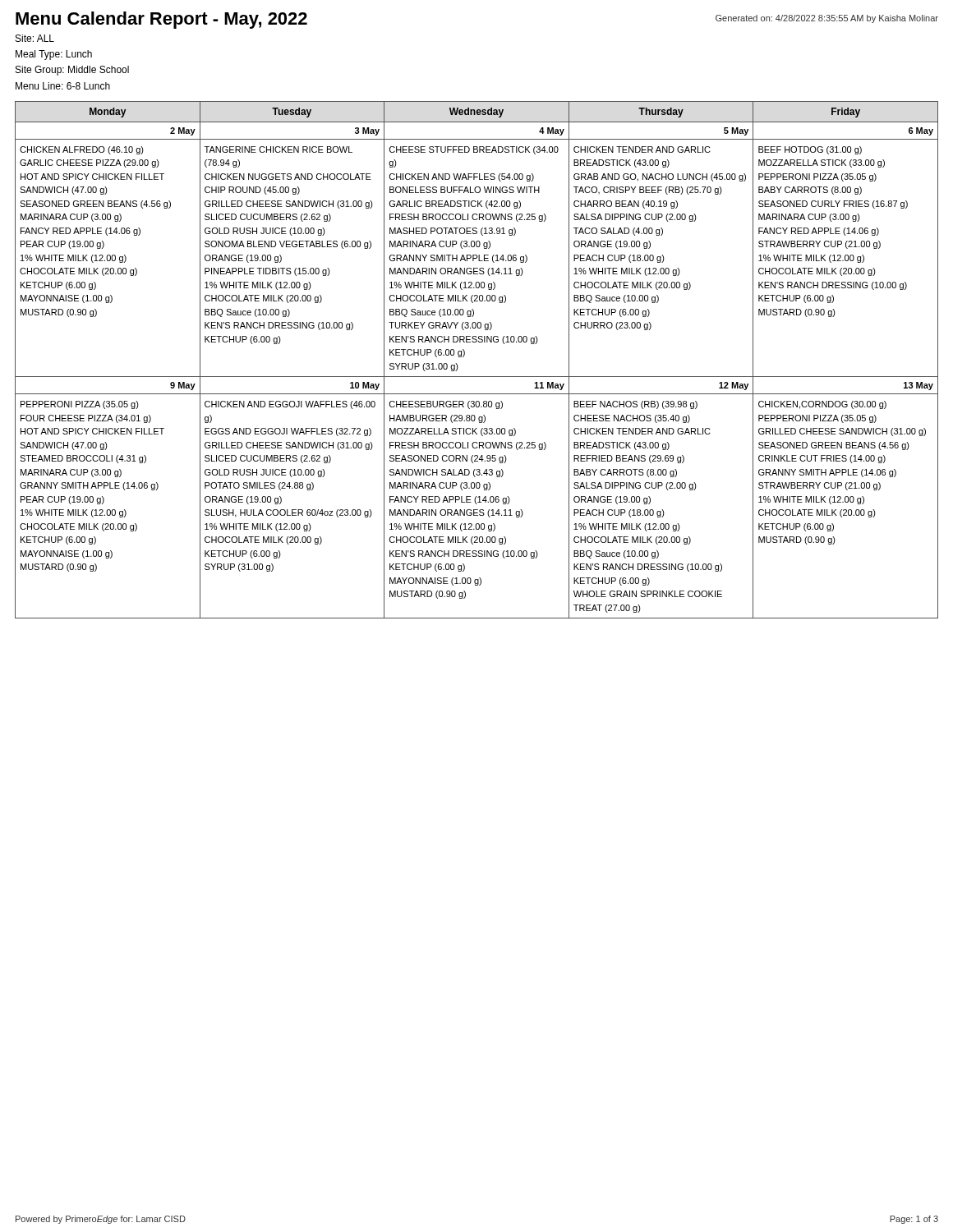Select the text block starting "Menu Calendar Report - May, 2022"
Image resolution: width=953 pixels, height=1232 pixels.
pos(161,18)
